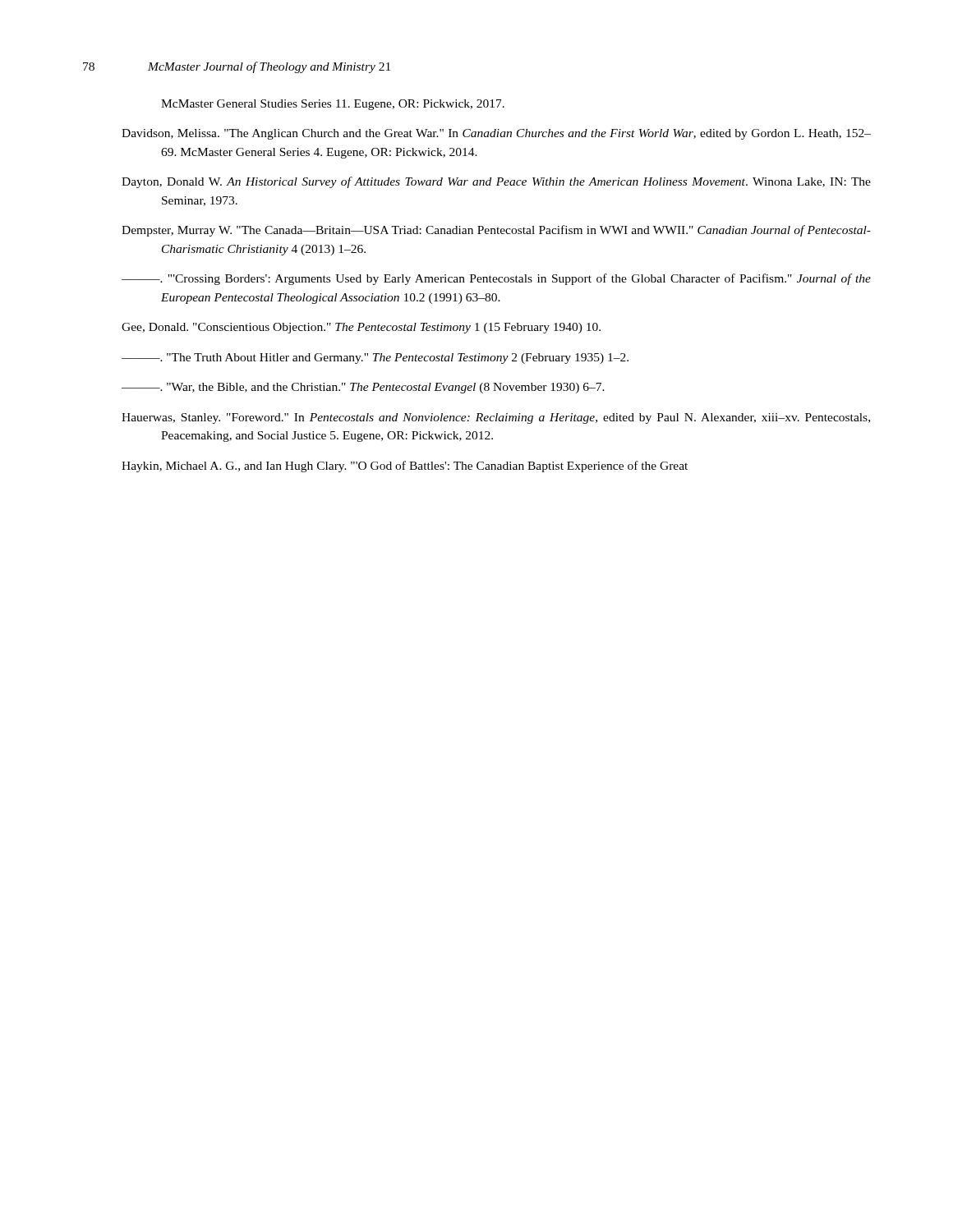
Task: Click on the text block starting "Gee, Donald. "Conscientious Objection." The Pentecostal Testimony"
Action: (x=362, y=327)
